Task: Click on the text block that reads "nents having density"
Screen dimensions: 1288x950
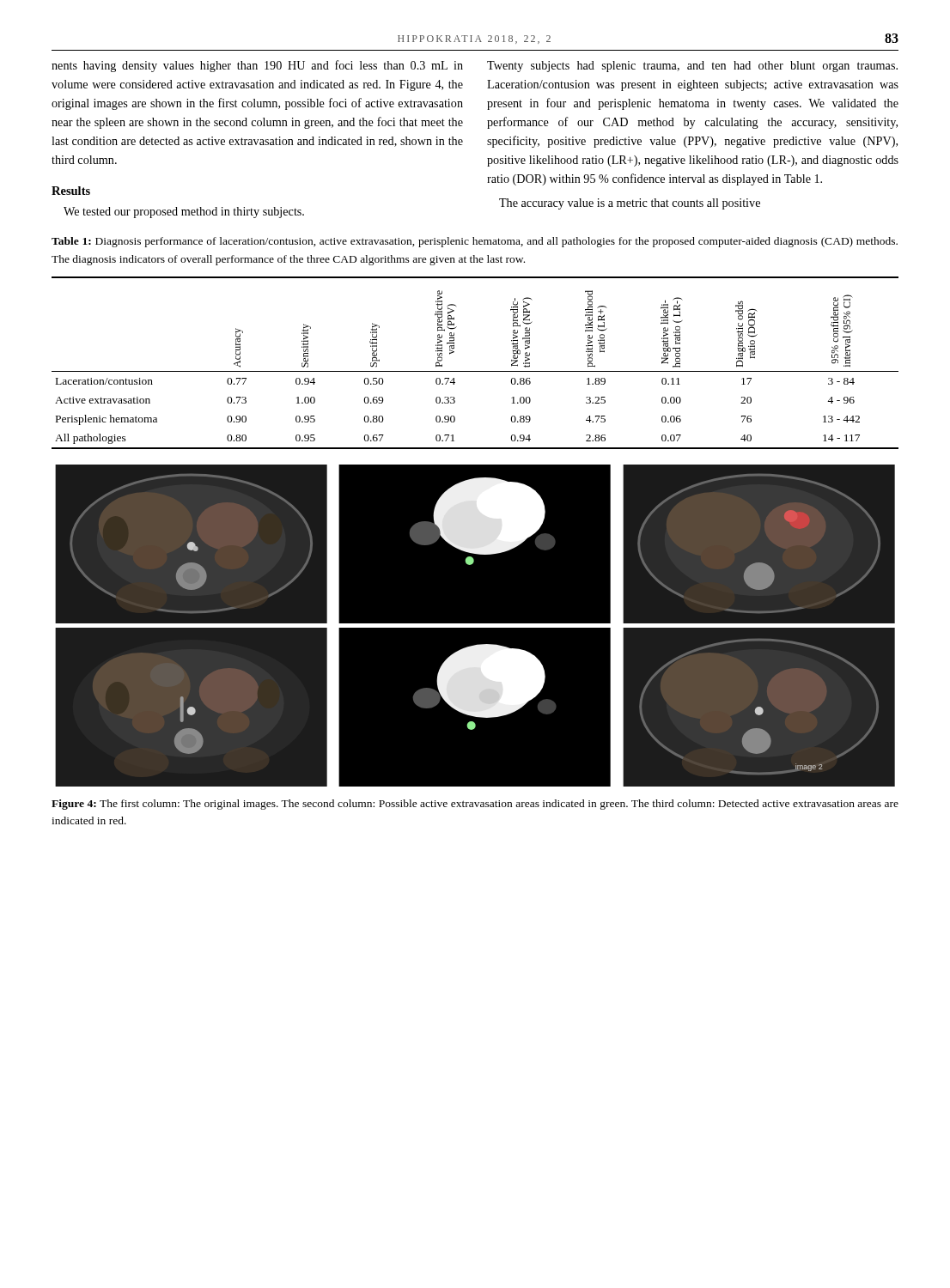Action: 257,112
